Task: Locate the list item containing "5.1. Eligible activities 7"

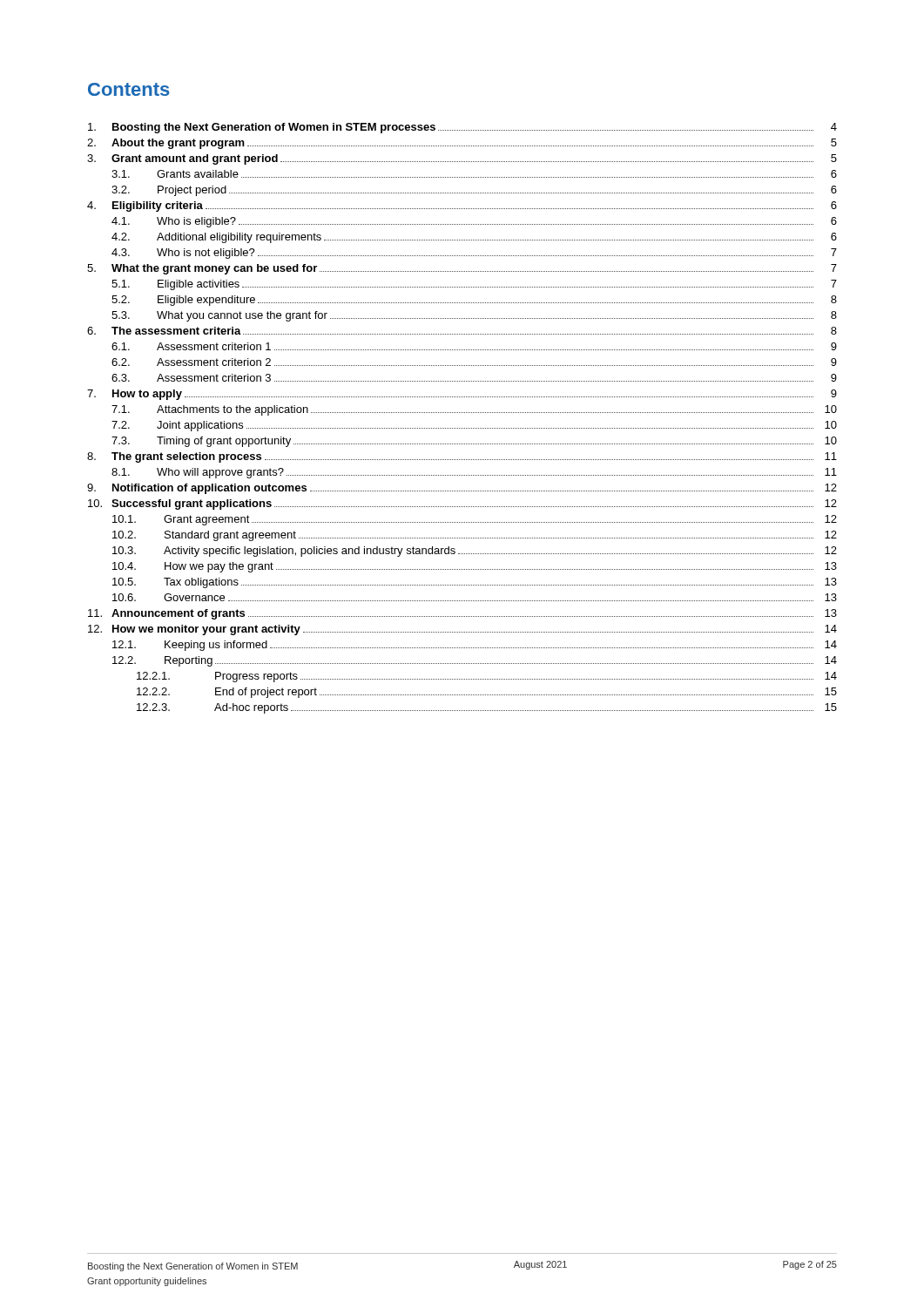Action: click(462, 283)
